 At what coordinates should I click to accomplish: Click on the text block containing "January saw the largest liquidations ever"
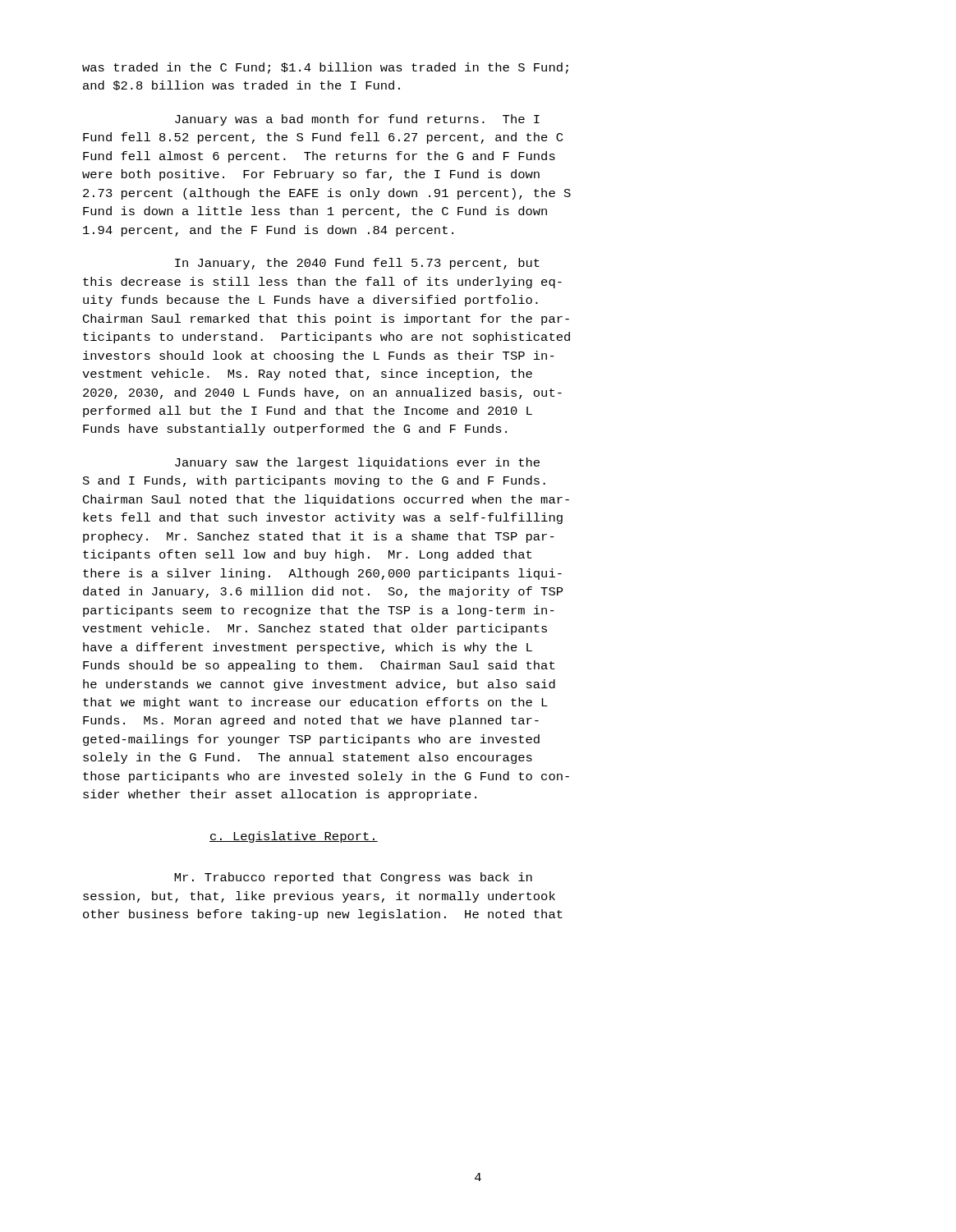(x=327, y=629)
